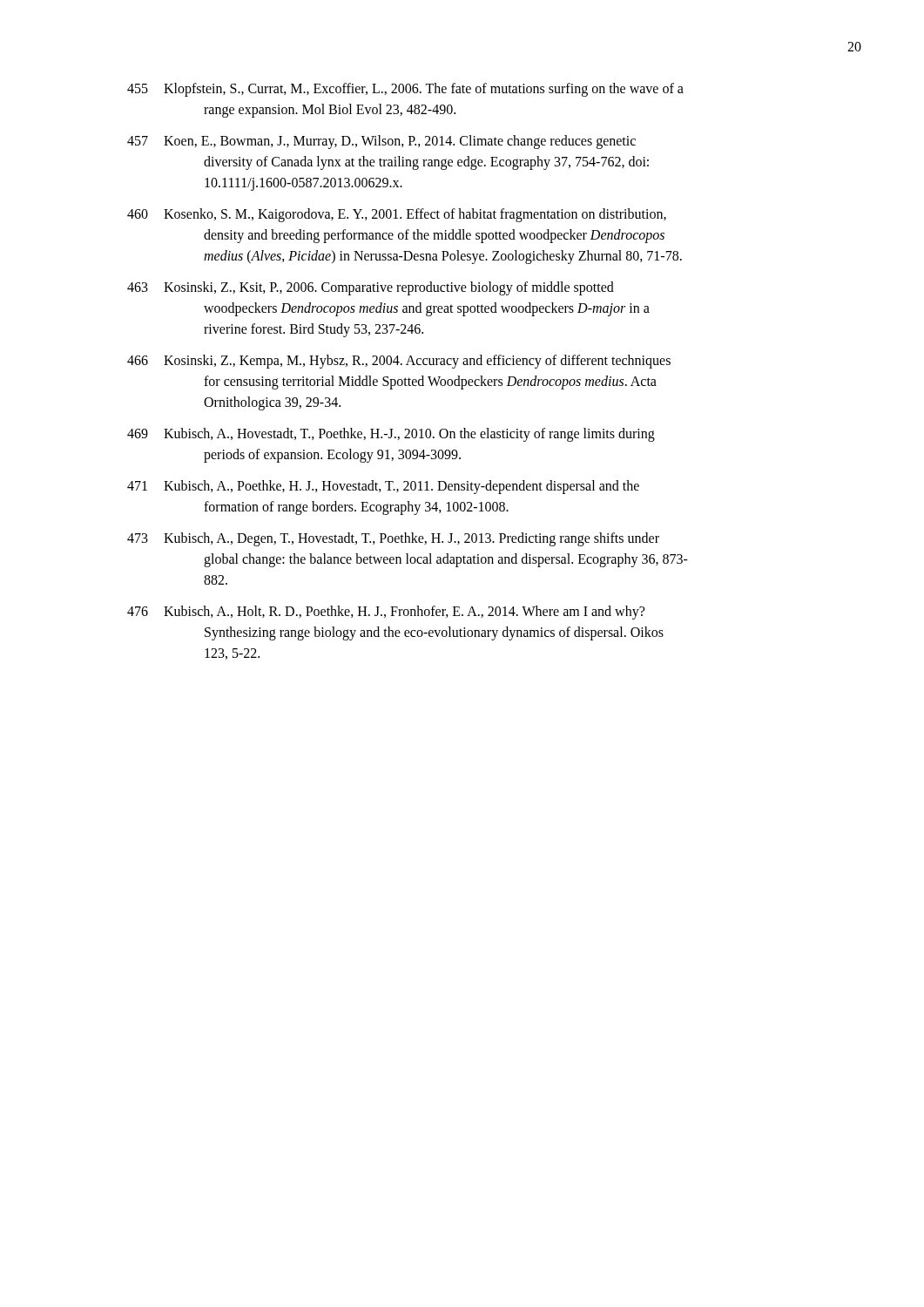The width and height of the screenshot is (924, 1307).
Task: Select the list item that reads "466 Kosinski, Z., Kempa, M., Hybsz, R., 2004."
Action: coord(478,382)
